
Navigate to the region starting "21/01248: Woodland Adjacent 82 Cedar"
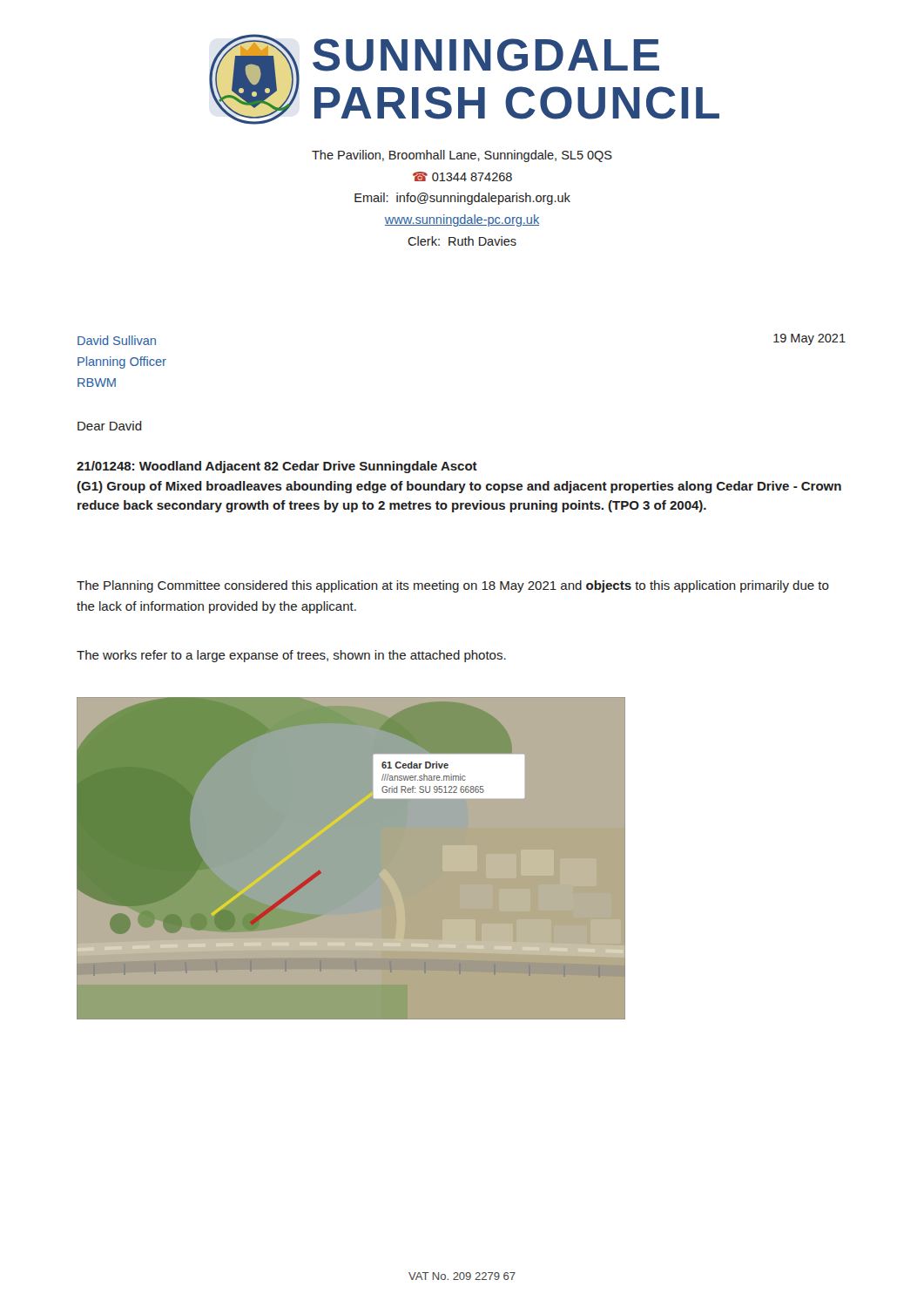(459, 485)
